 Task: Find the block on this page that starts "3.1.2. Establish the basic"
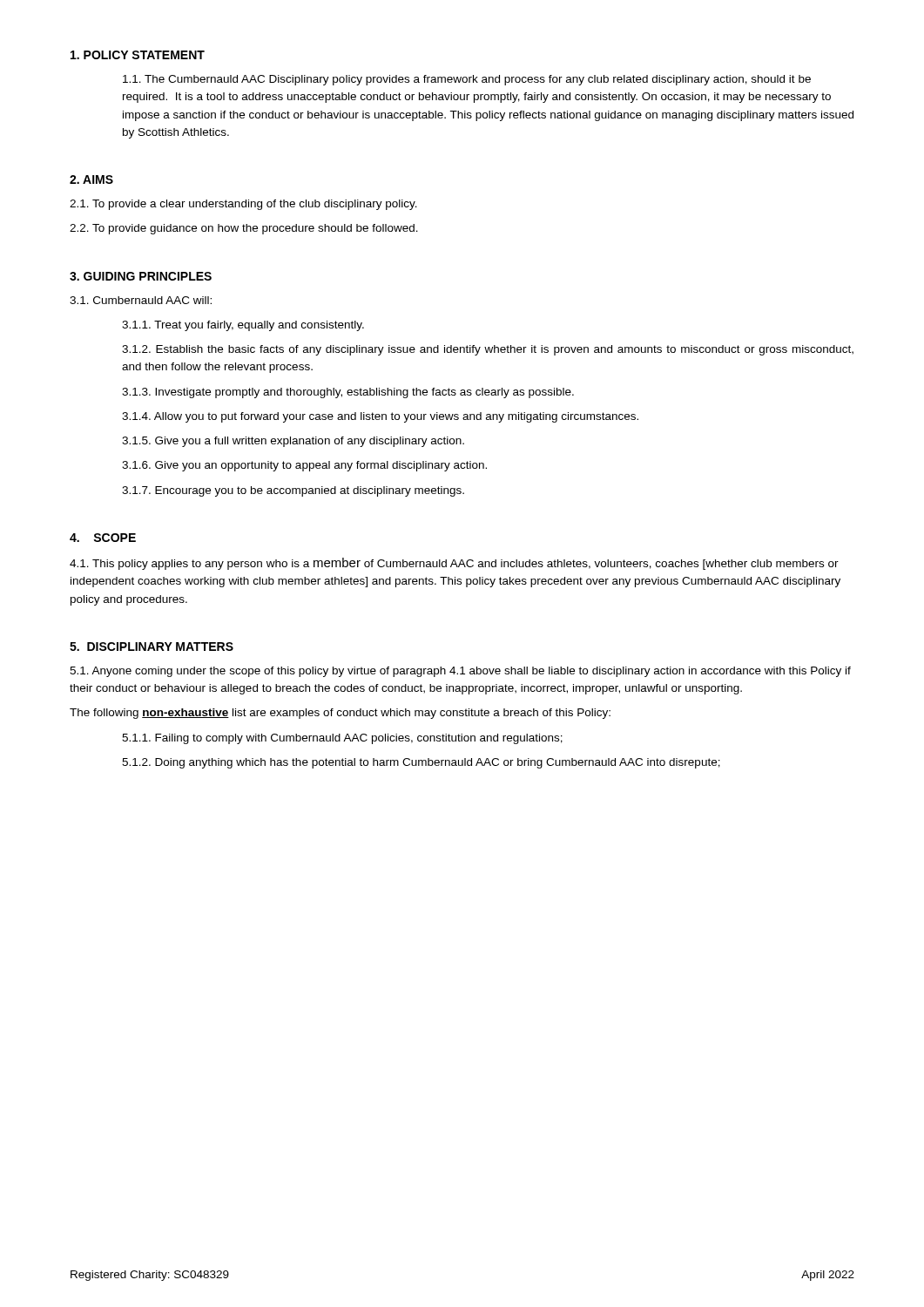(488, 358)
